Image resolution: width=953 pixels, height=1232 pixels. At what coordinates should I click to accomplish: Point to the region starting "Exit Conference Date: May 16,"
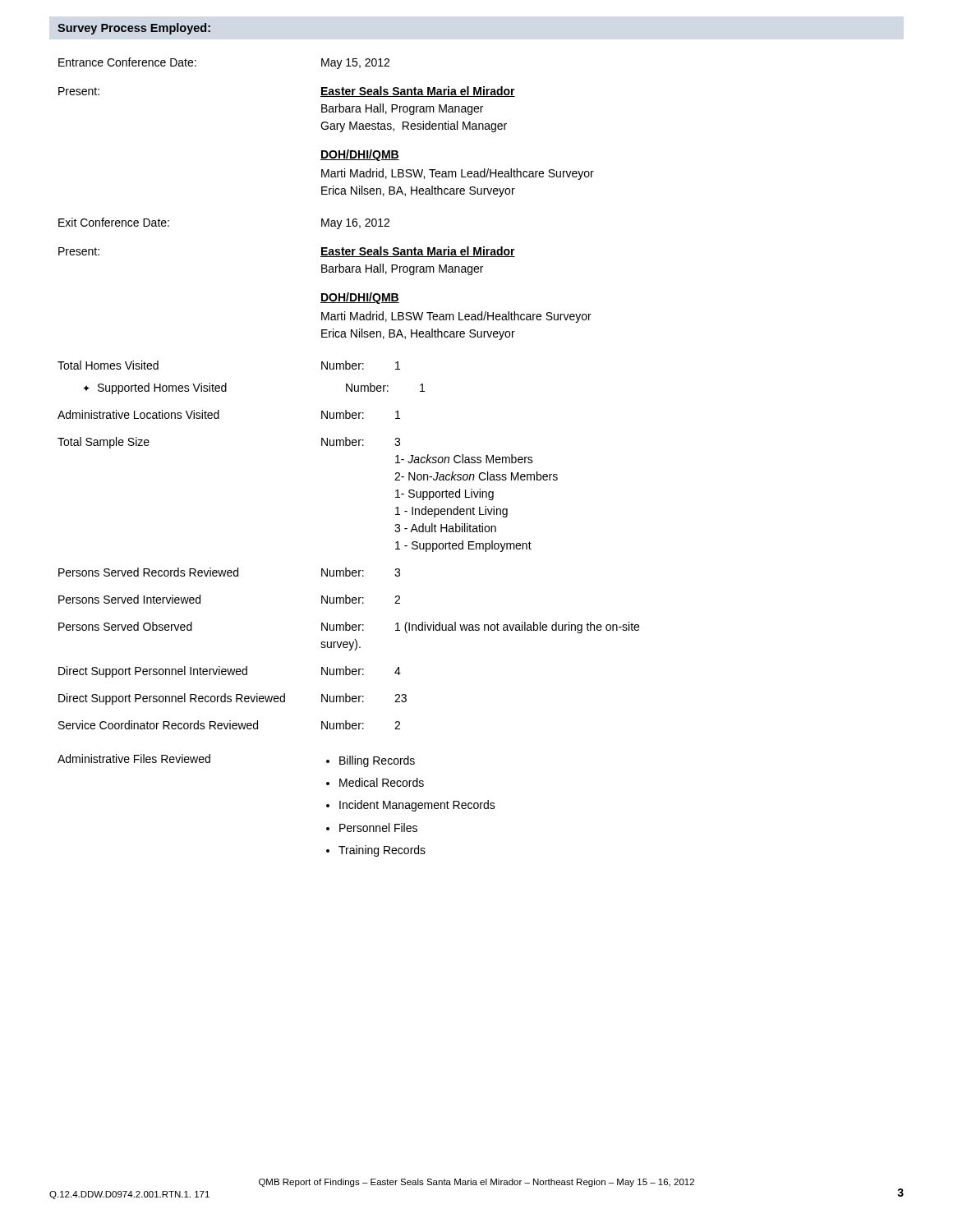(x=112, y=223)
